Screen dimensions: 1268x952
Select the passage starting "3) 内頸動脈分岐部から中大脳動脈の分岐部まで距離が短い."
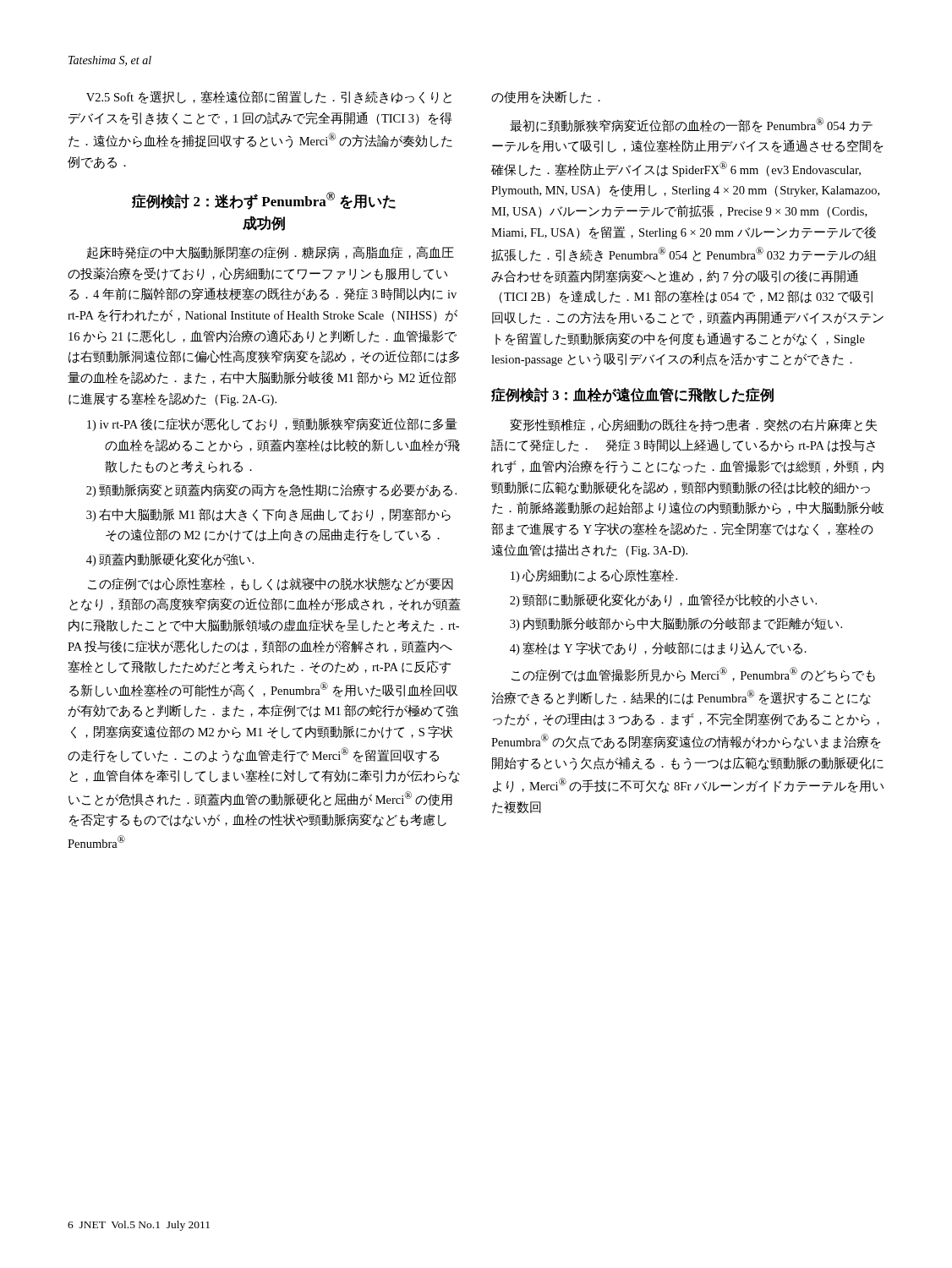tap(676, 624)
